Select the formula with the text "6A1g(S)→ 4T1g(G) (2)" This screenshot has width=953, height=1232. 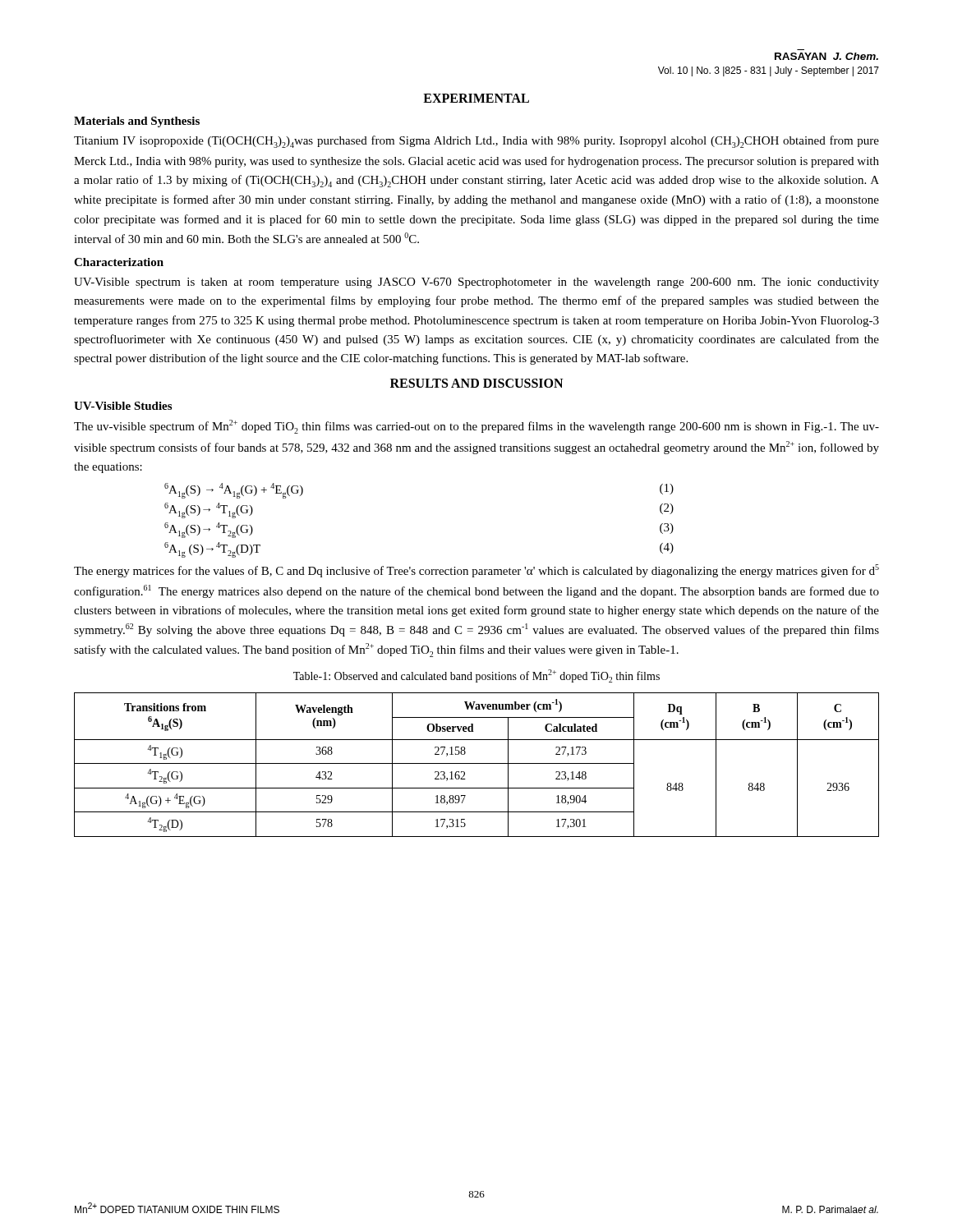pos(199,510)
